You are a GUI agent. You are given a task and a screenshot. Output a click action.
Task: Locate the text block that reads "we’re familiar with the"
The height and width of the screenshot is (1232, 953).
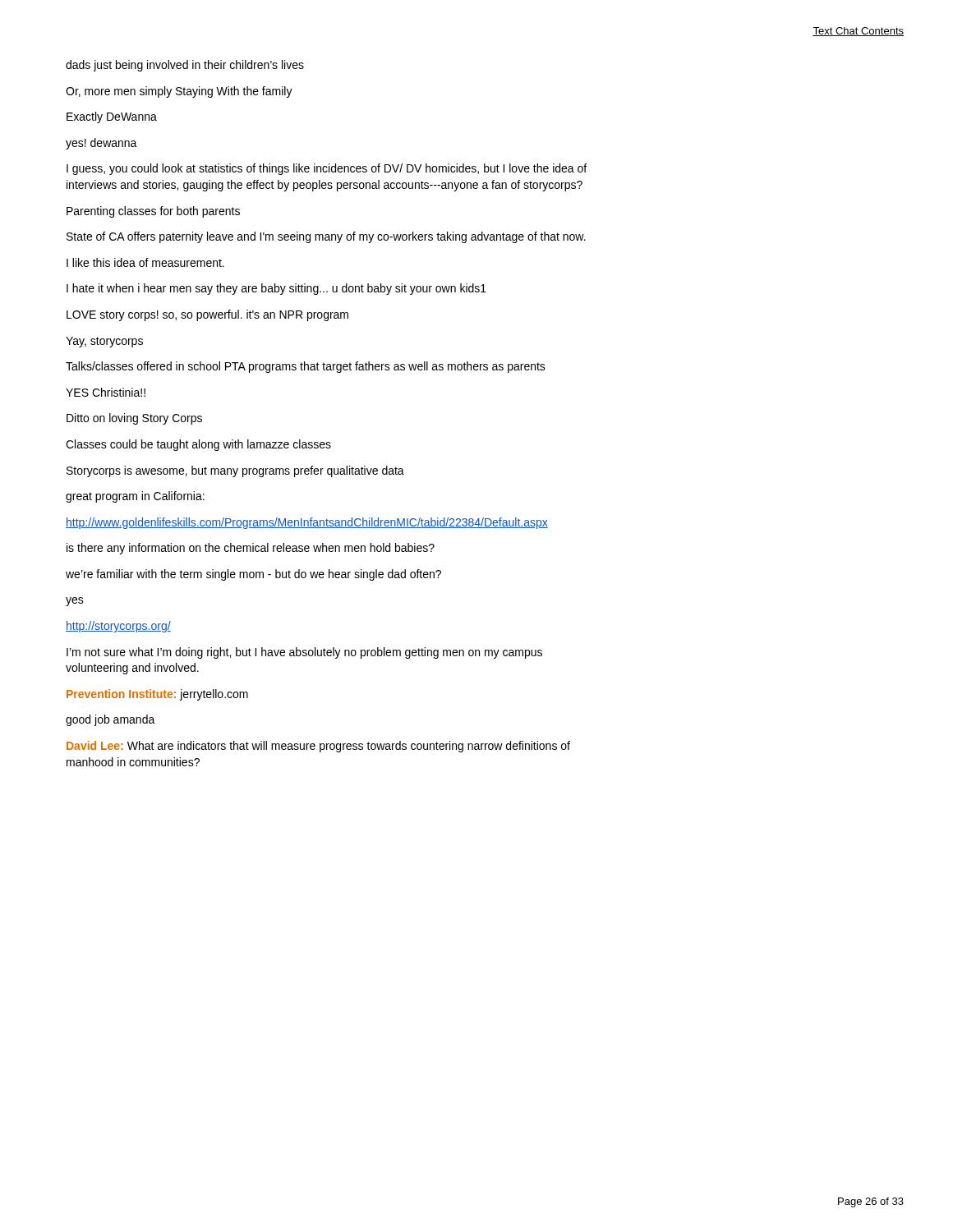pos(254,574)
